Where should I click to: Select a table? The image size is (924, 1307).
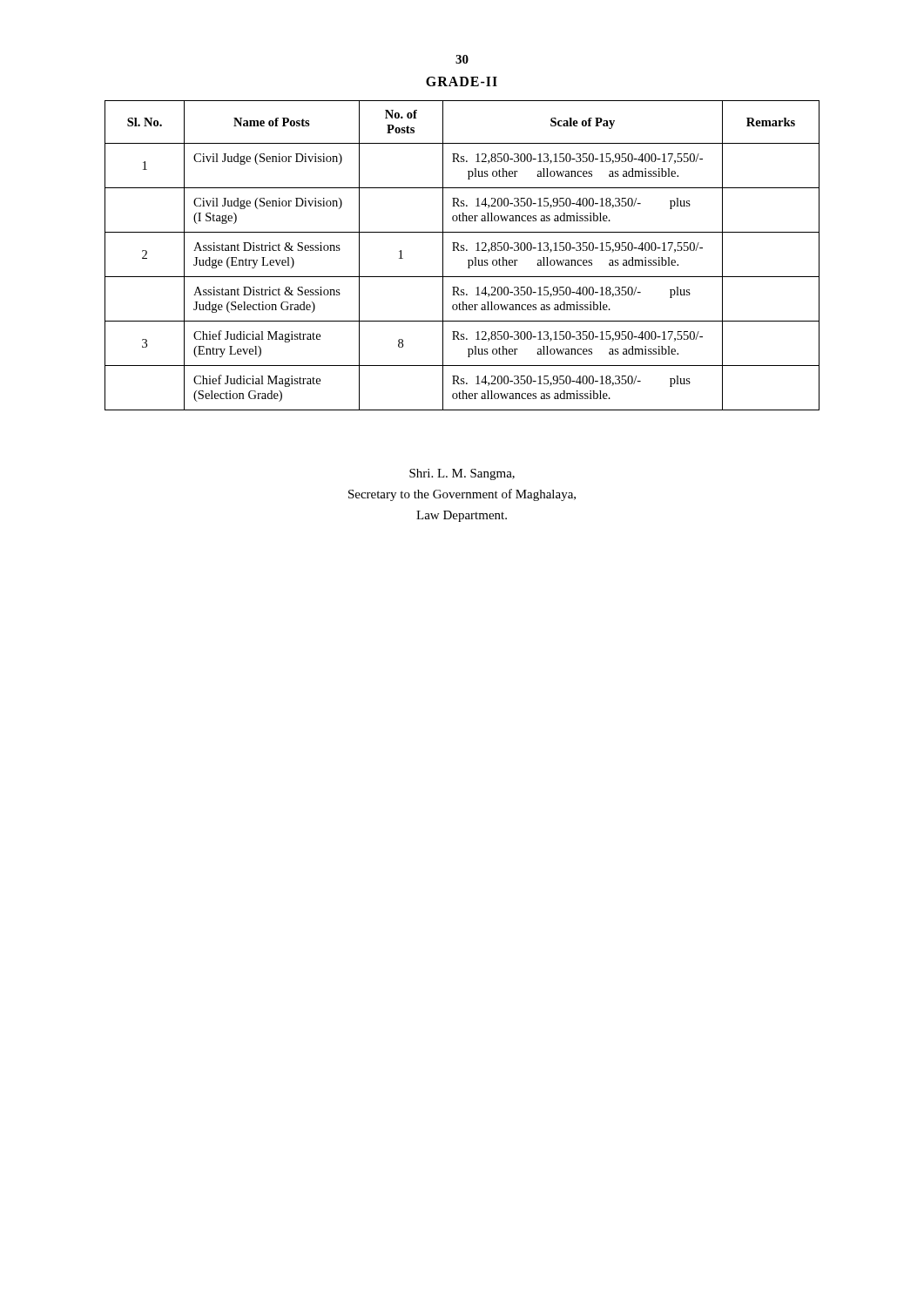point(462,255)
